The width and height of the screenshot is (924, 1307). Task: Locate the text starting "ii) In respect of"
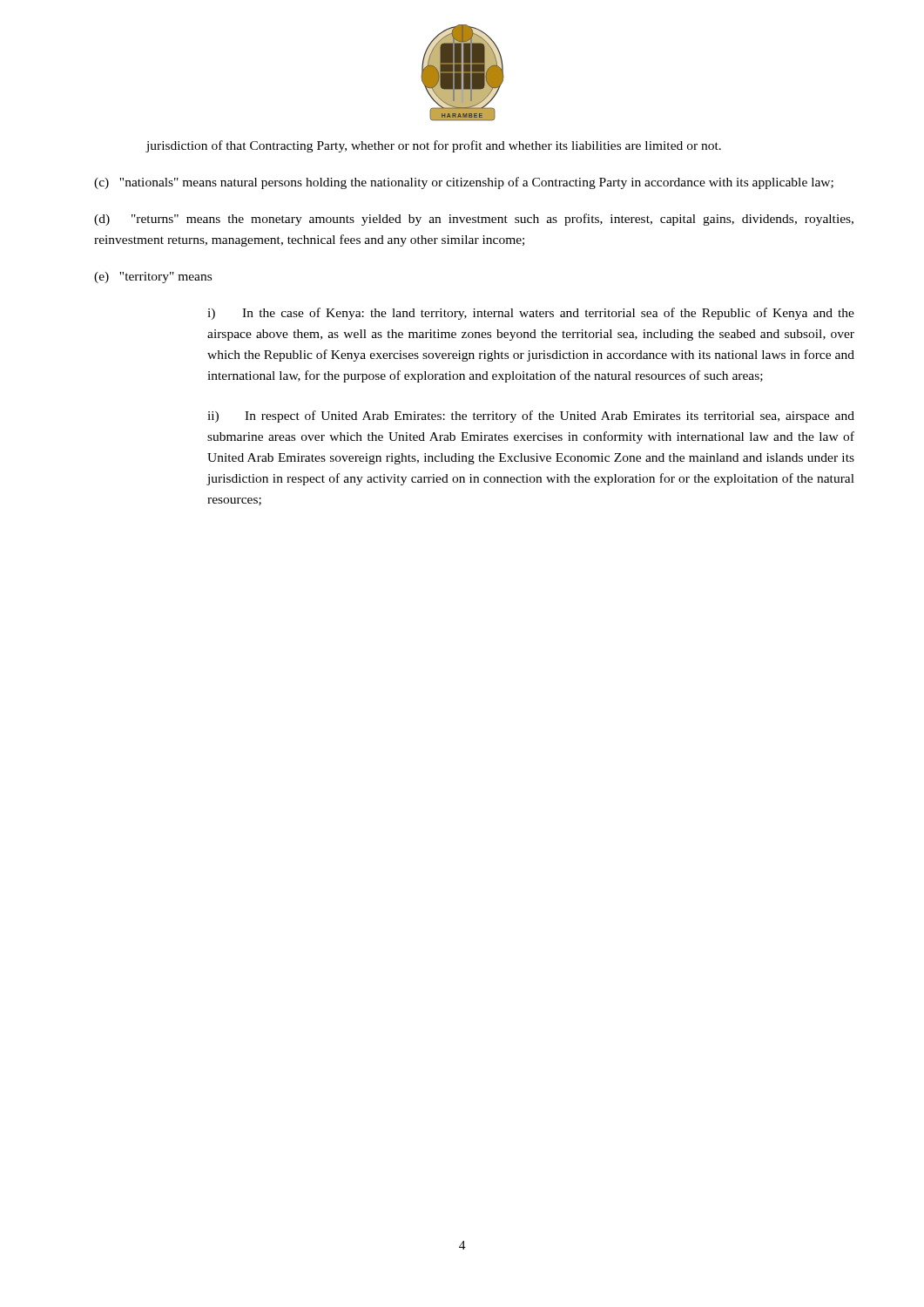[x=531, y=457]
